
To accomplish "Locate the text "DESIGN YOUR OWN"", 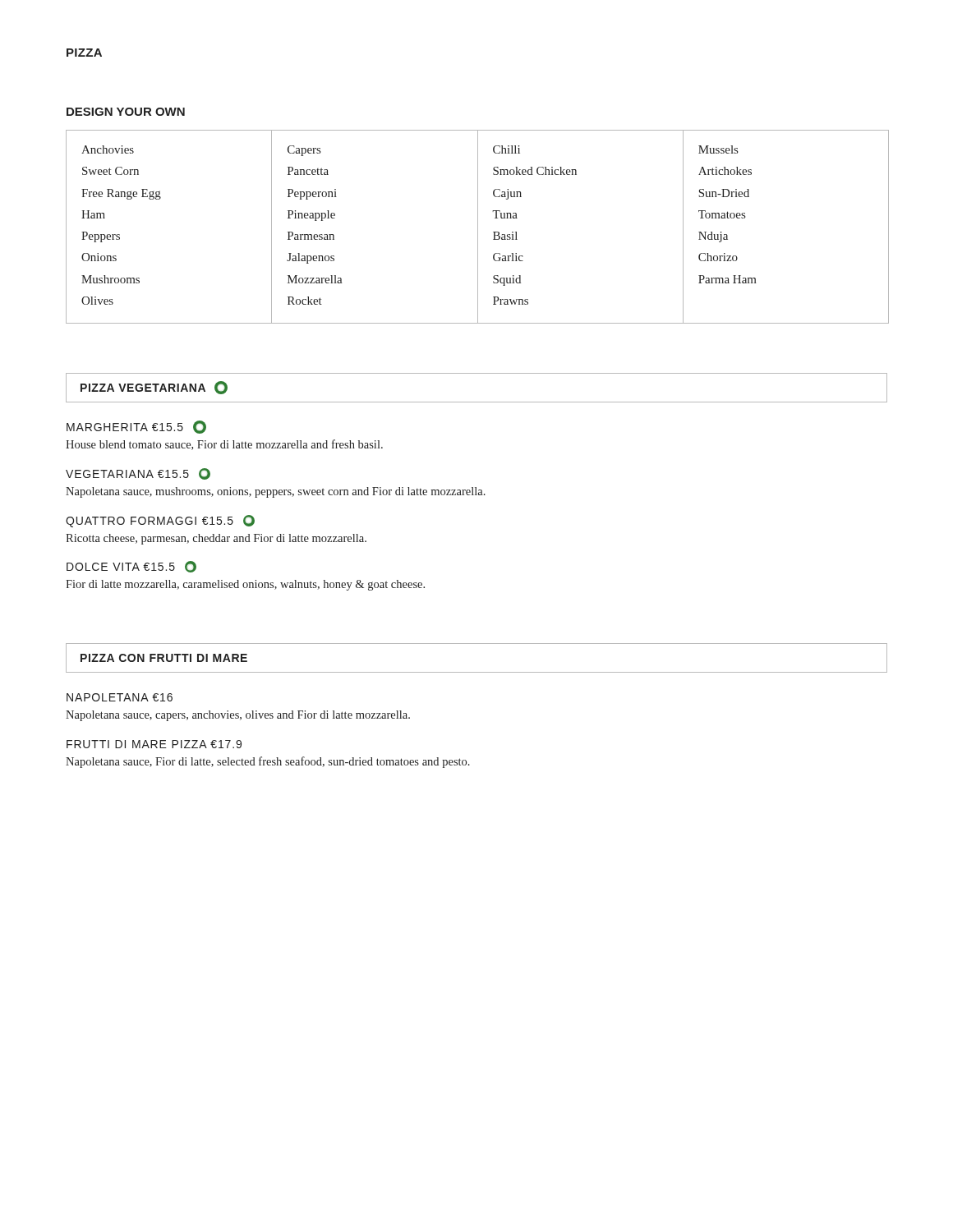I will (x=126, y=111).
